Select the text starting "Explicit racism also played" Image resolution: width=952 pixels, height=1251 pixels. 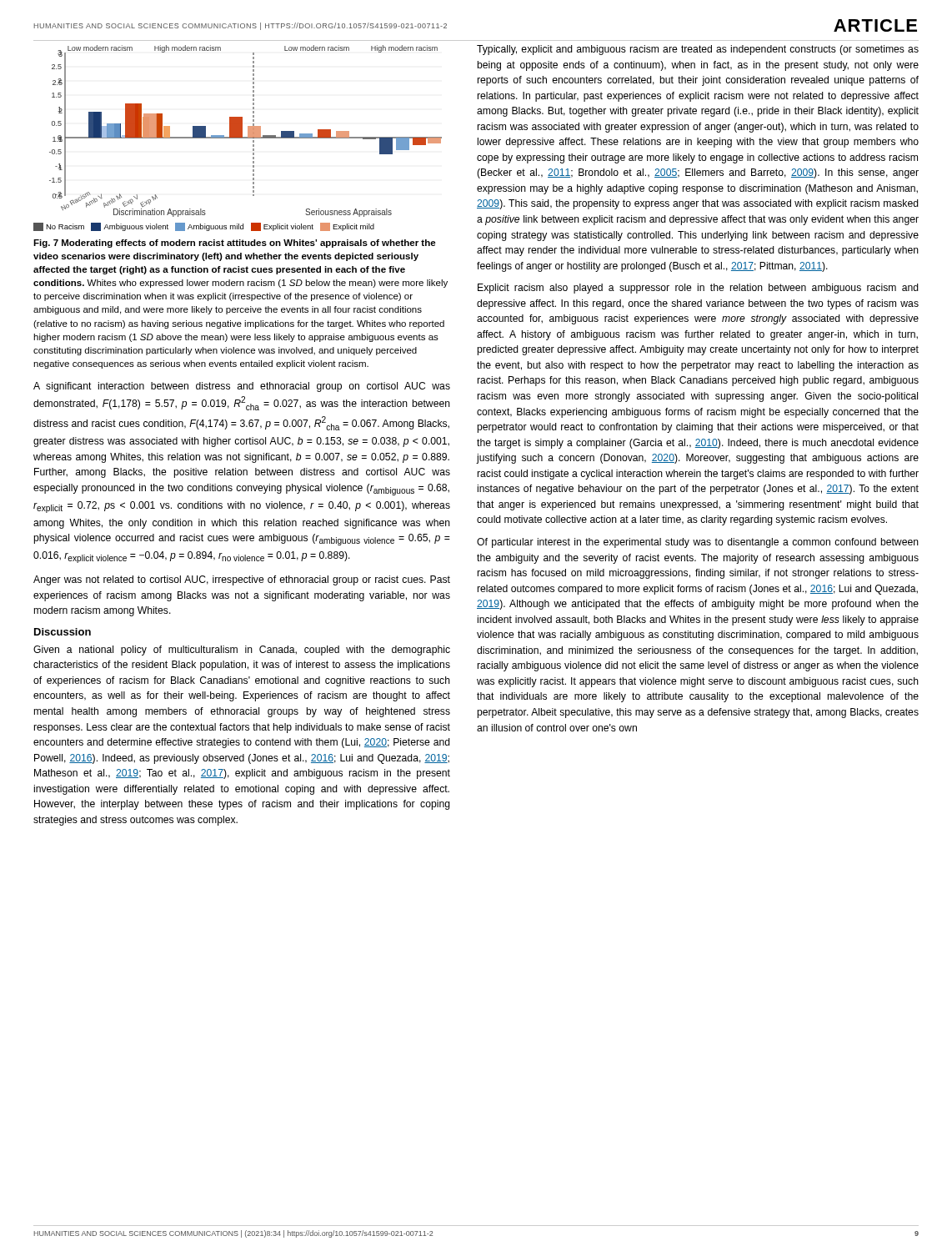(698, 404)
